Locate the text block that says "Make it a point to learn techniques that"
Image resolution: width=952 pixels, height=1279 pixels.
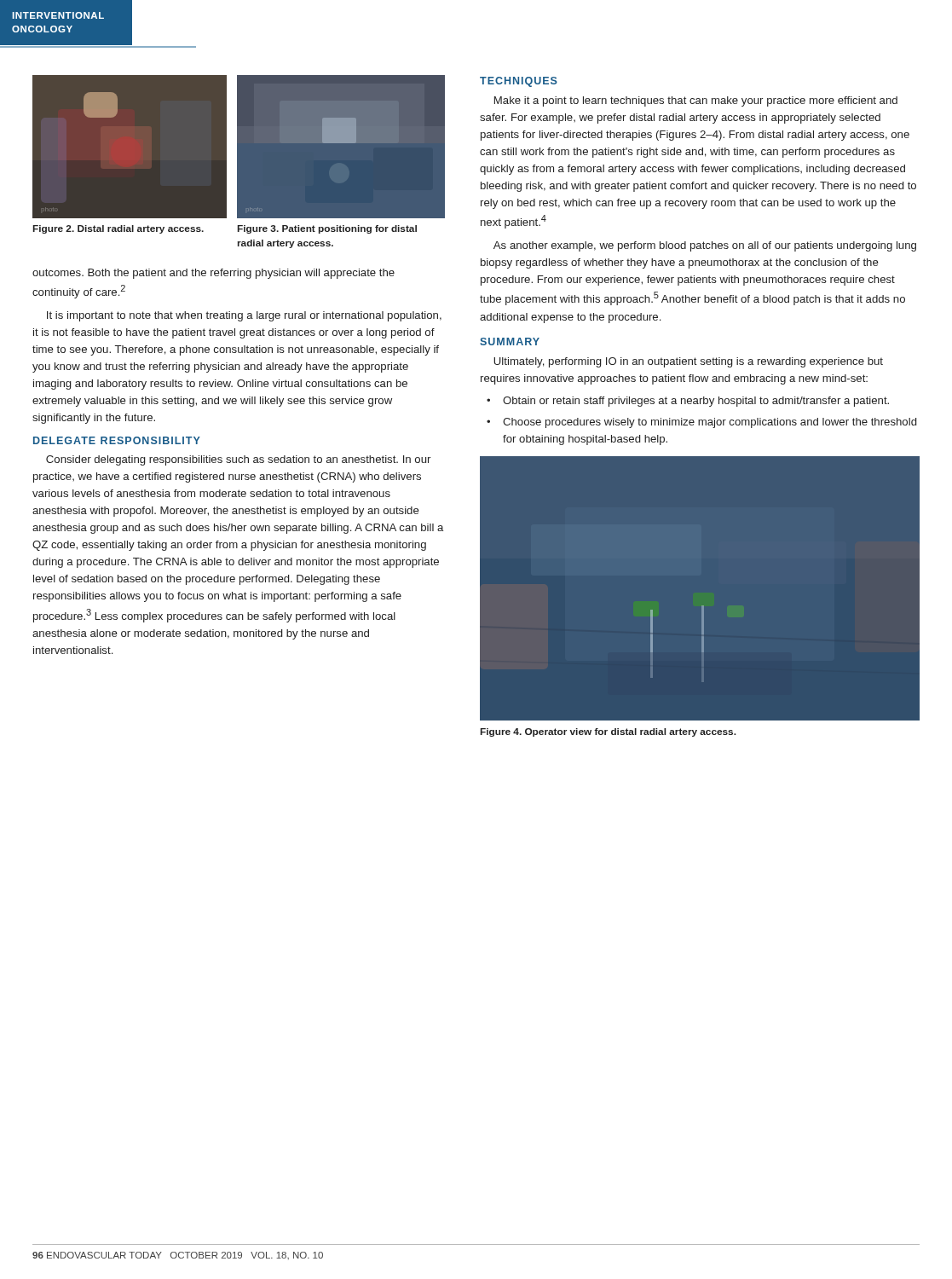tap(700, 209)
